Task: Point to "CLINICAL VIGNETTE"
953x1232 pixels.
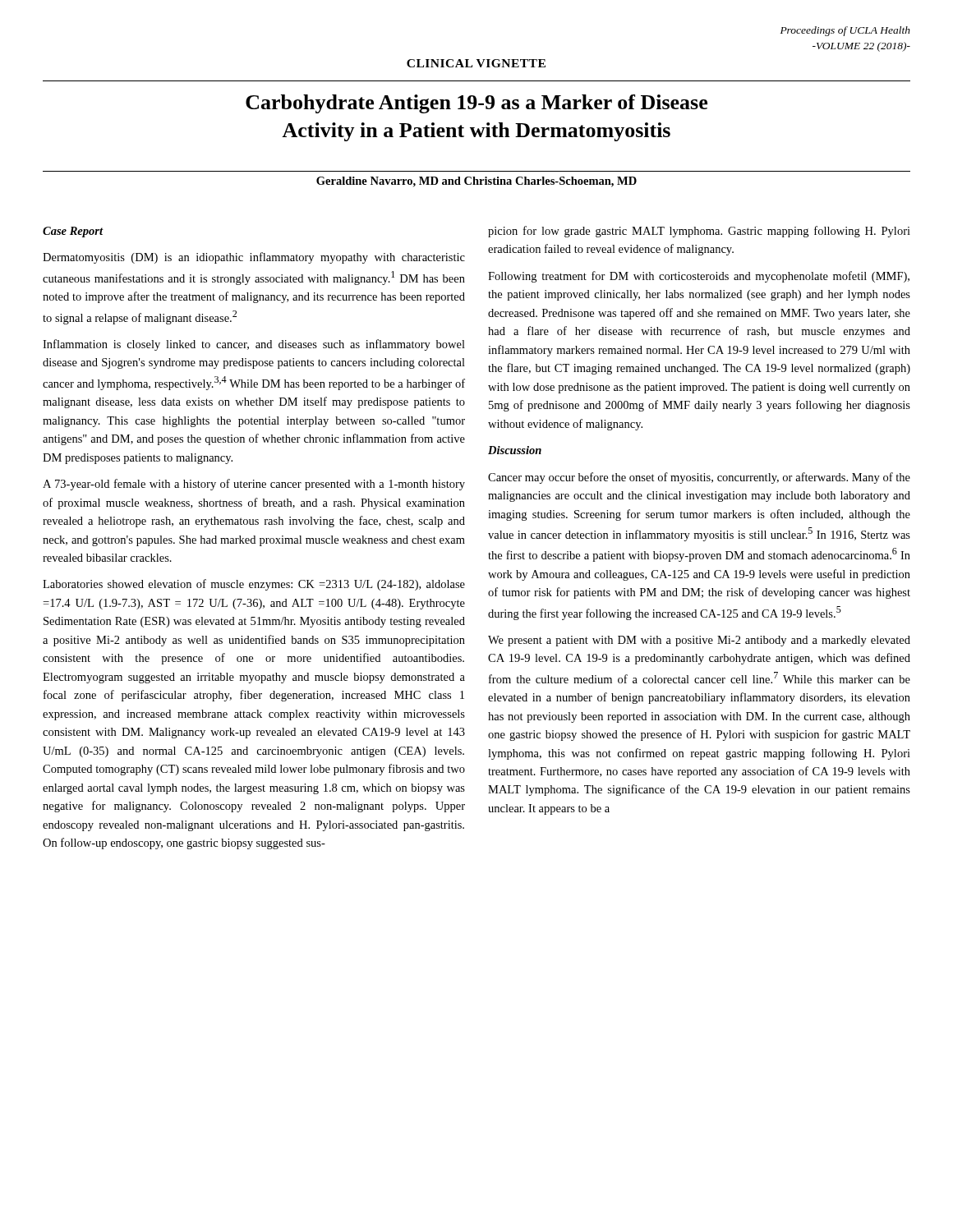Action: [476, 63]
